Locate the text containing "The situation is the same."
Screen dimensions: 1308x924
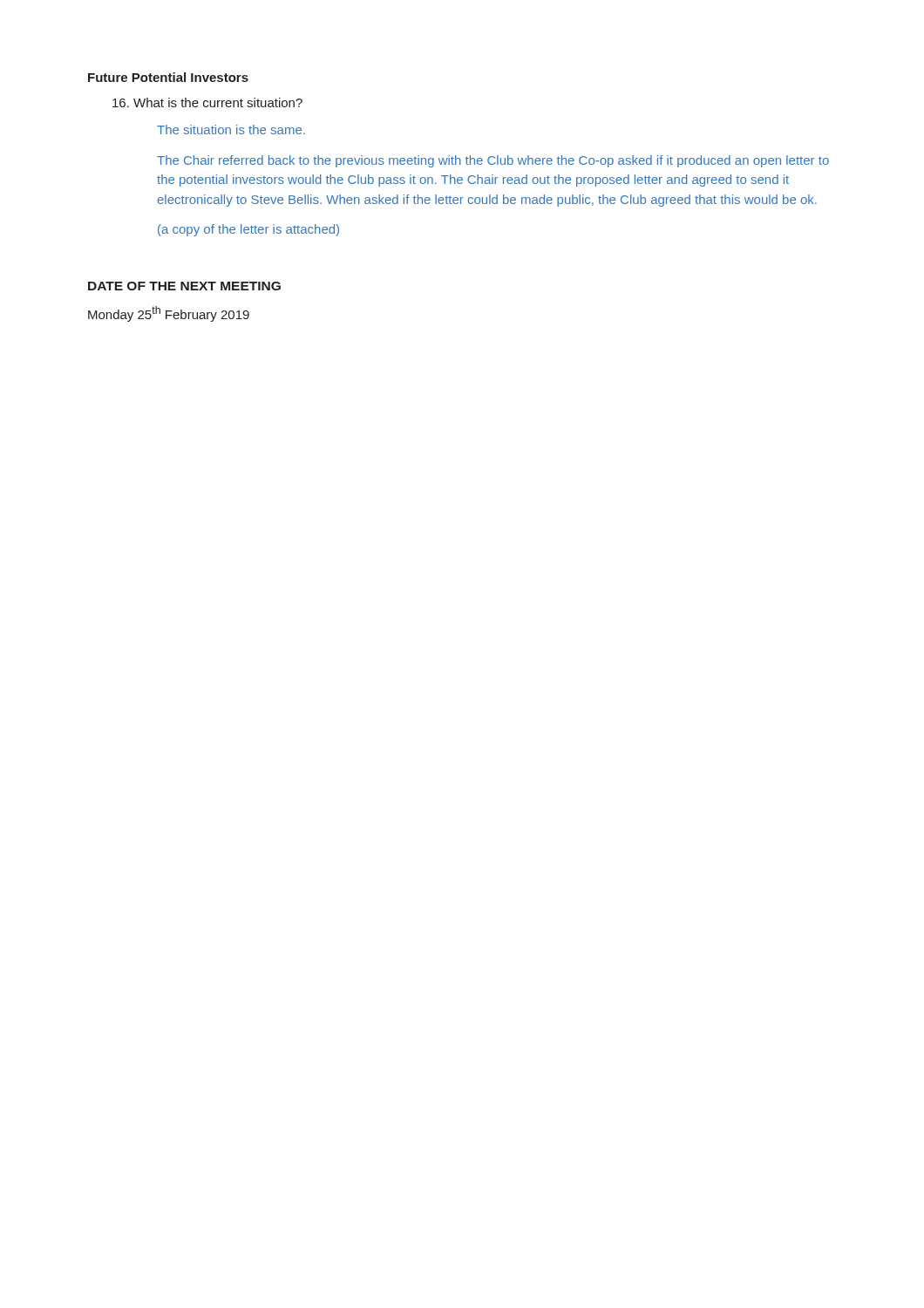coord(231,129)
